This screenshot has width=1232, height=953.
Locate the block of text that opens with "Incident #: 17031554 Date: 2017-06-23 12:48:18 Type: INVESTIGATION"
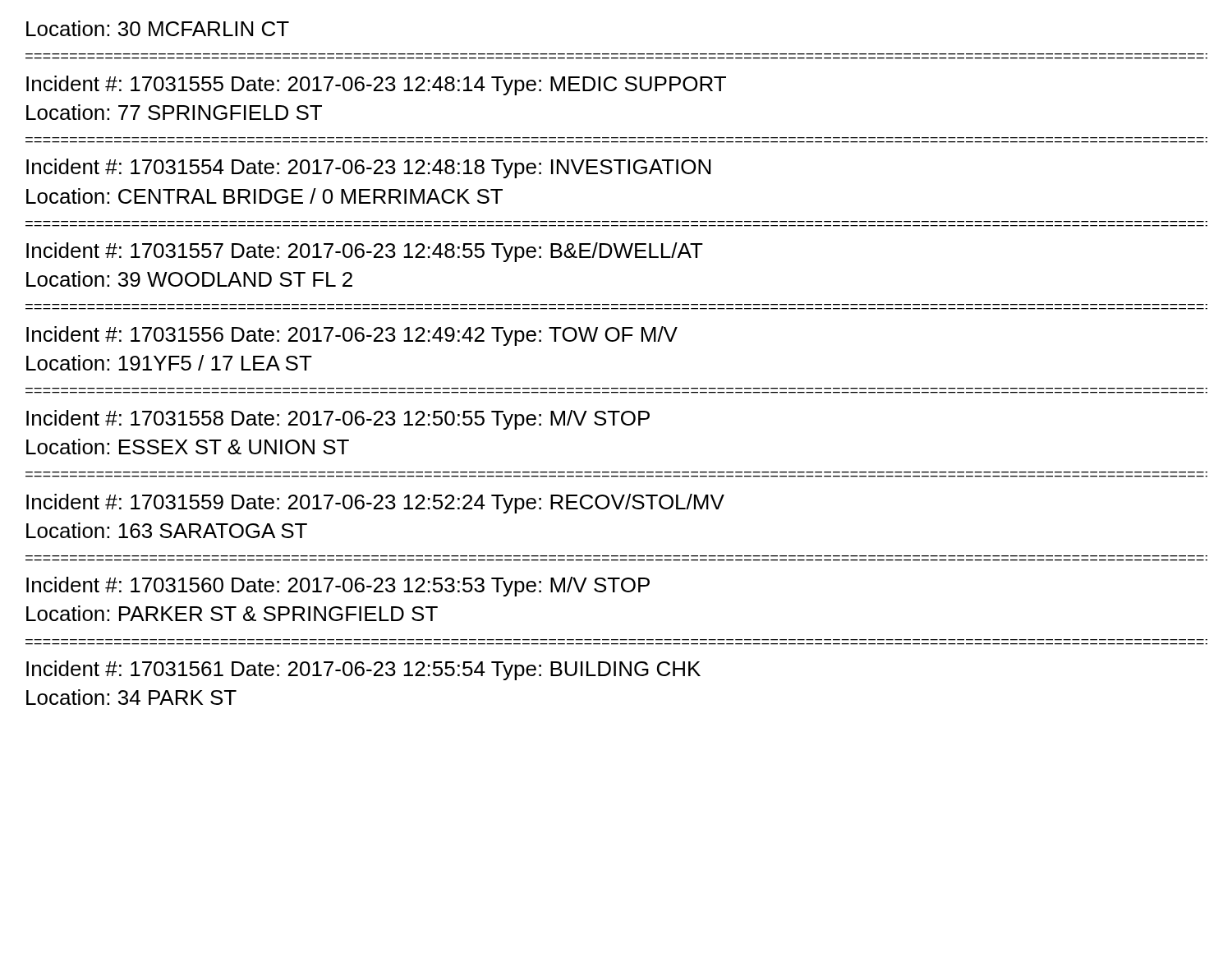pos(616,182)
